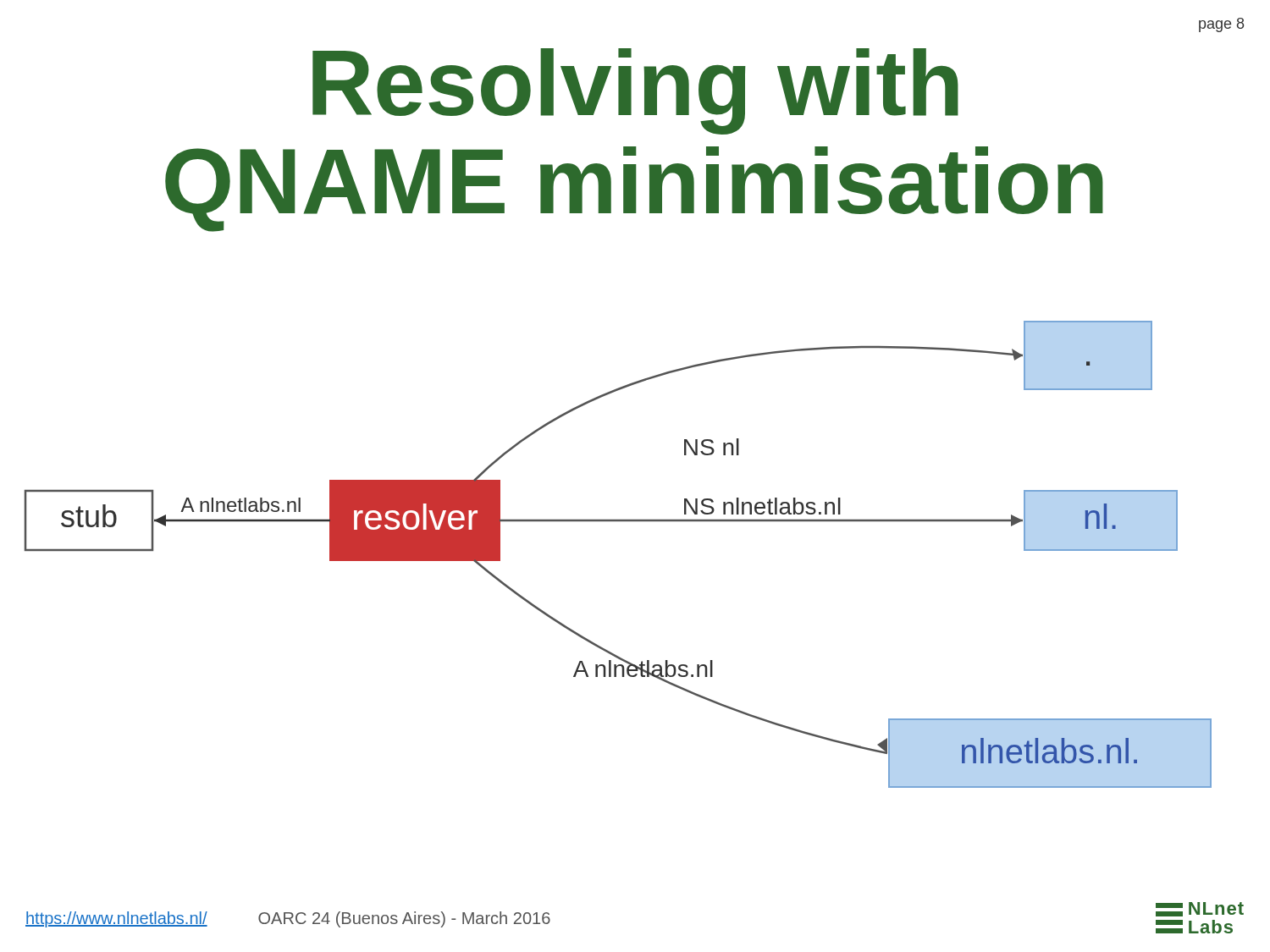Select the region starting "Resolving withQNAME minimisation"
The width and height of the screenshot is (1270, 952).
coord(635,132)
